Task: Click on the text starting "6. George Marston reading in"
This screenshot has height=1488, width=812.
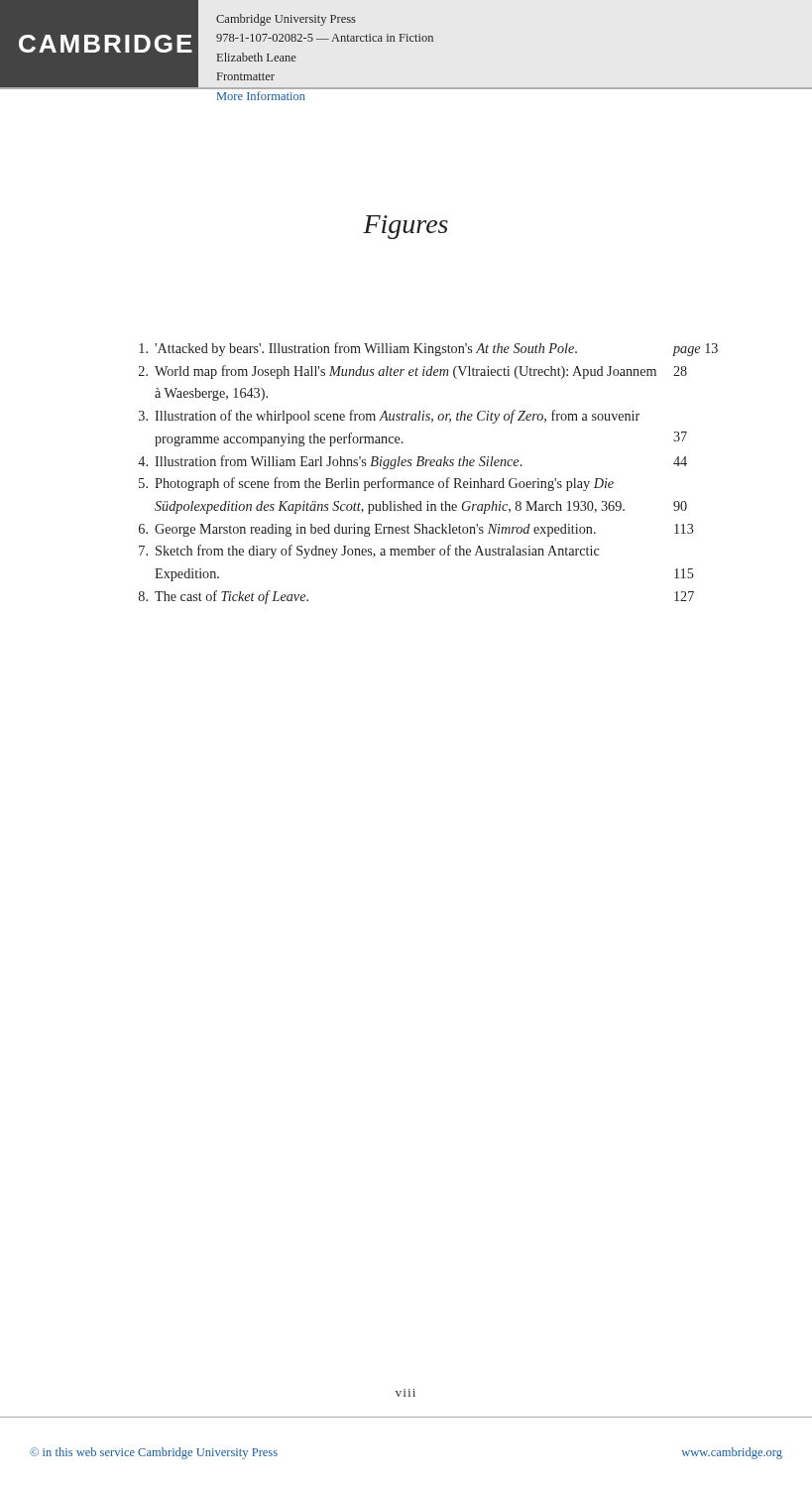Action: click(x=426, y=529)
